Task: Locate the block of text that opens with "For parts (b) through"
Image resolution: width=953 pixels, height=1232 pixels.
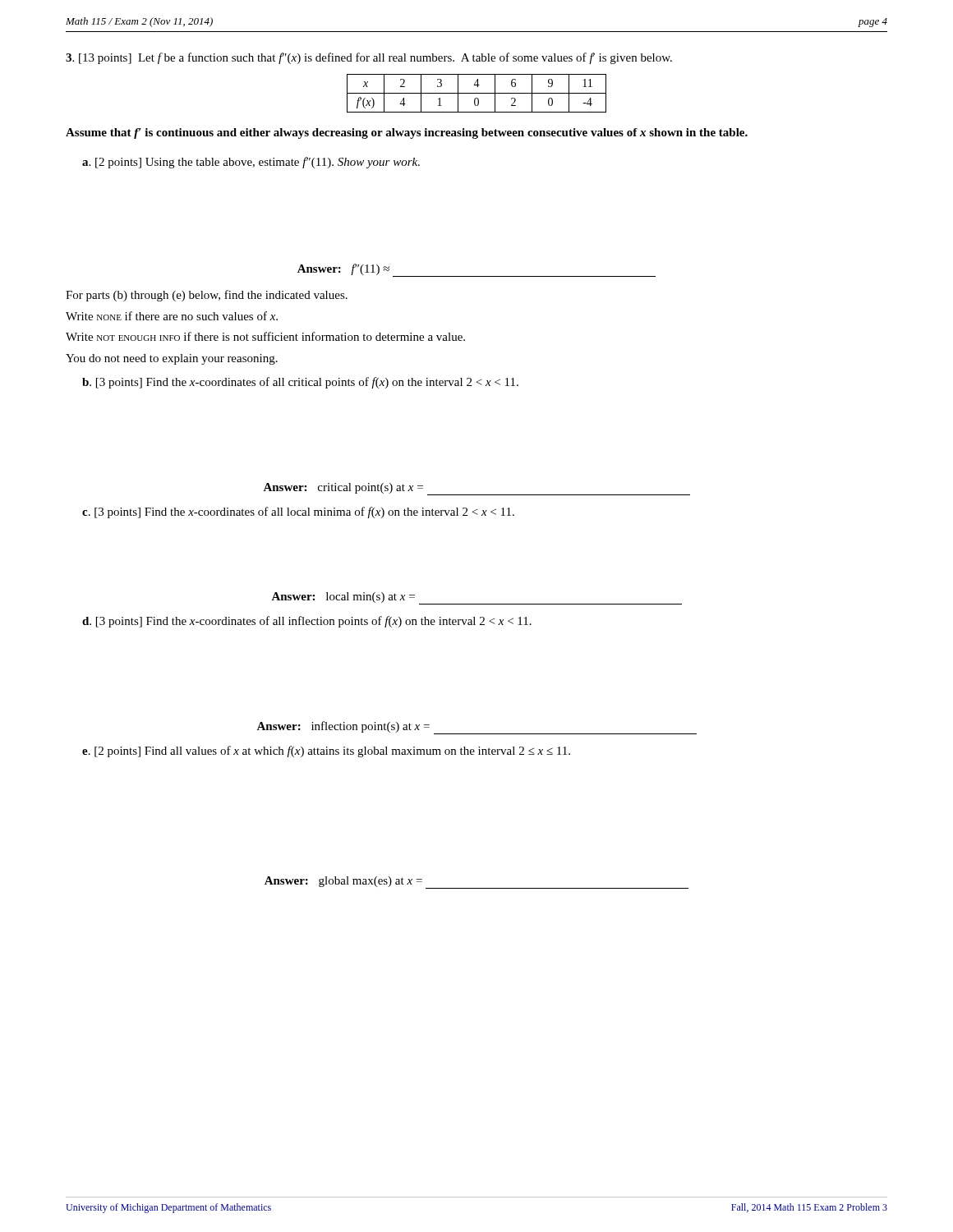Action: tap(266, 326)
